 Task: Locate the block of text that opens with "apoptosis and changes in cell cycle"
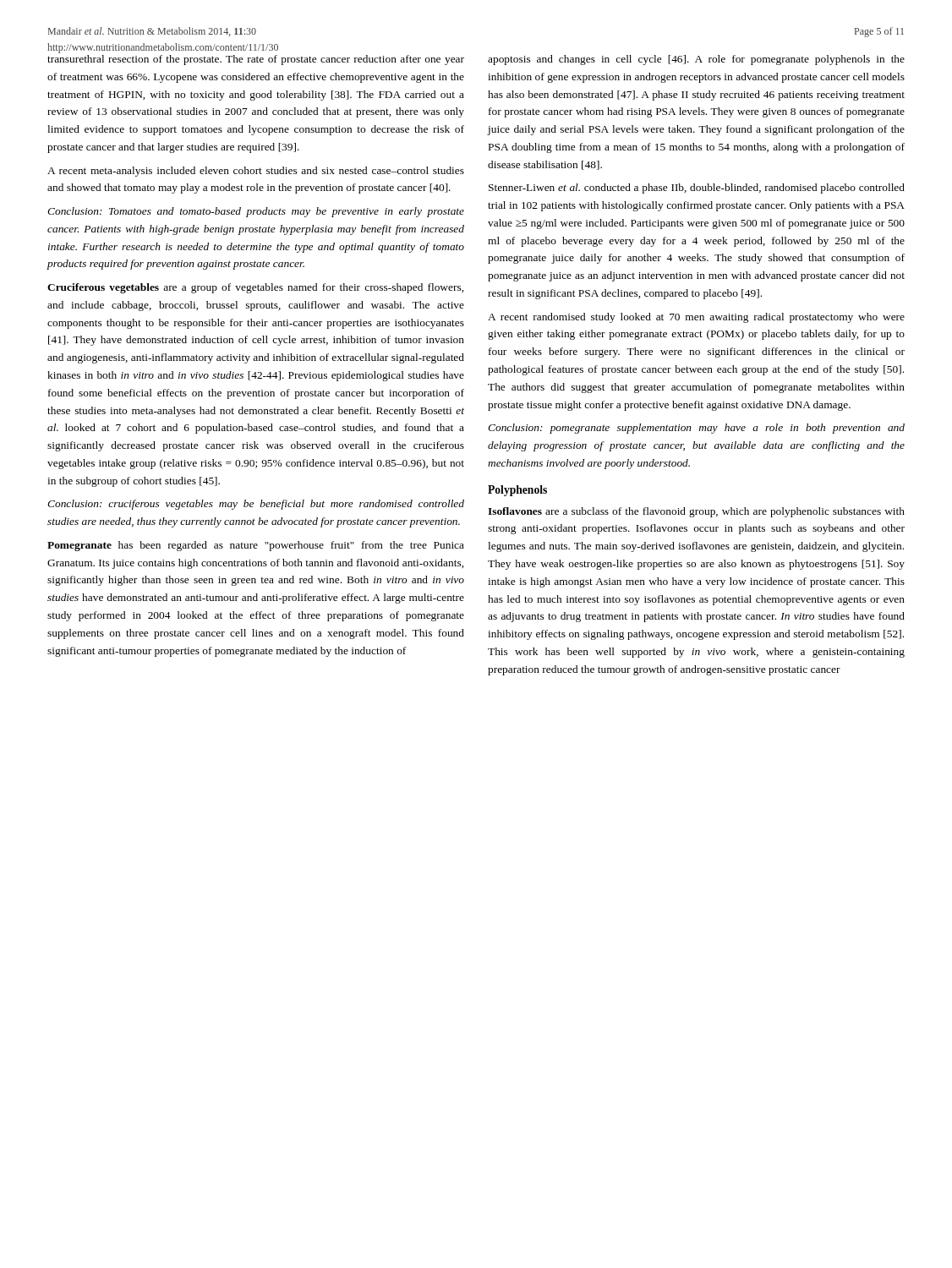point(696,112)
